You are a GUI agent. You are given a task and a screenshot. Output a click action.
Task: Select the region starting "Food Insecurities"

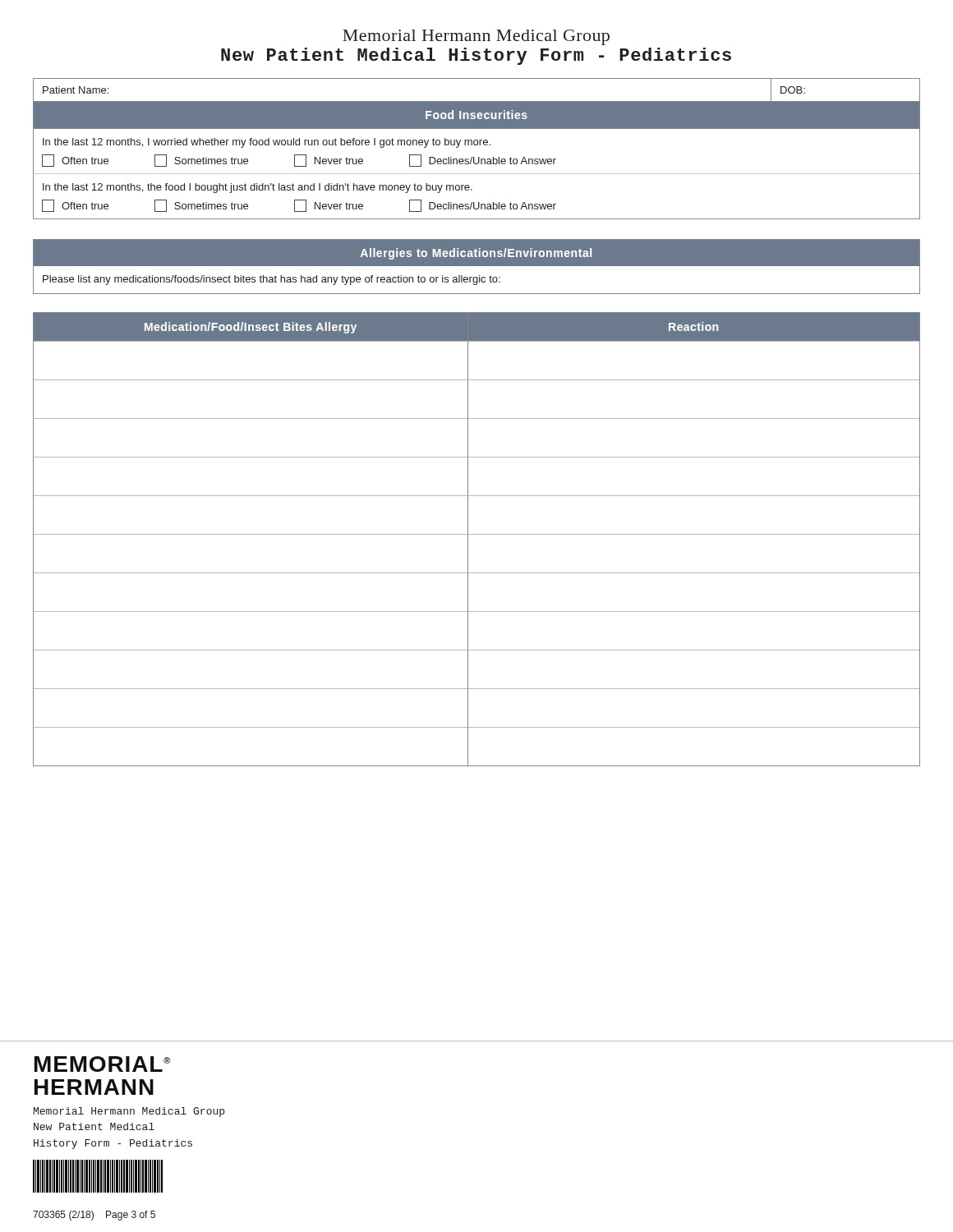point(476,115)
